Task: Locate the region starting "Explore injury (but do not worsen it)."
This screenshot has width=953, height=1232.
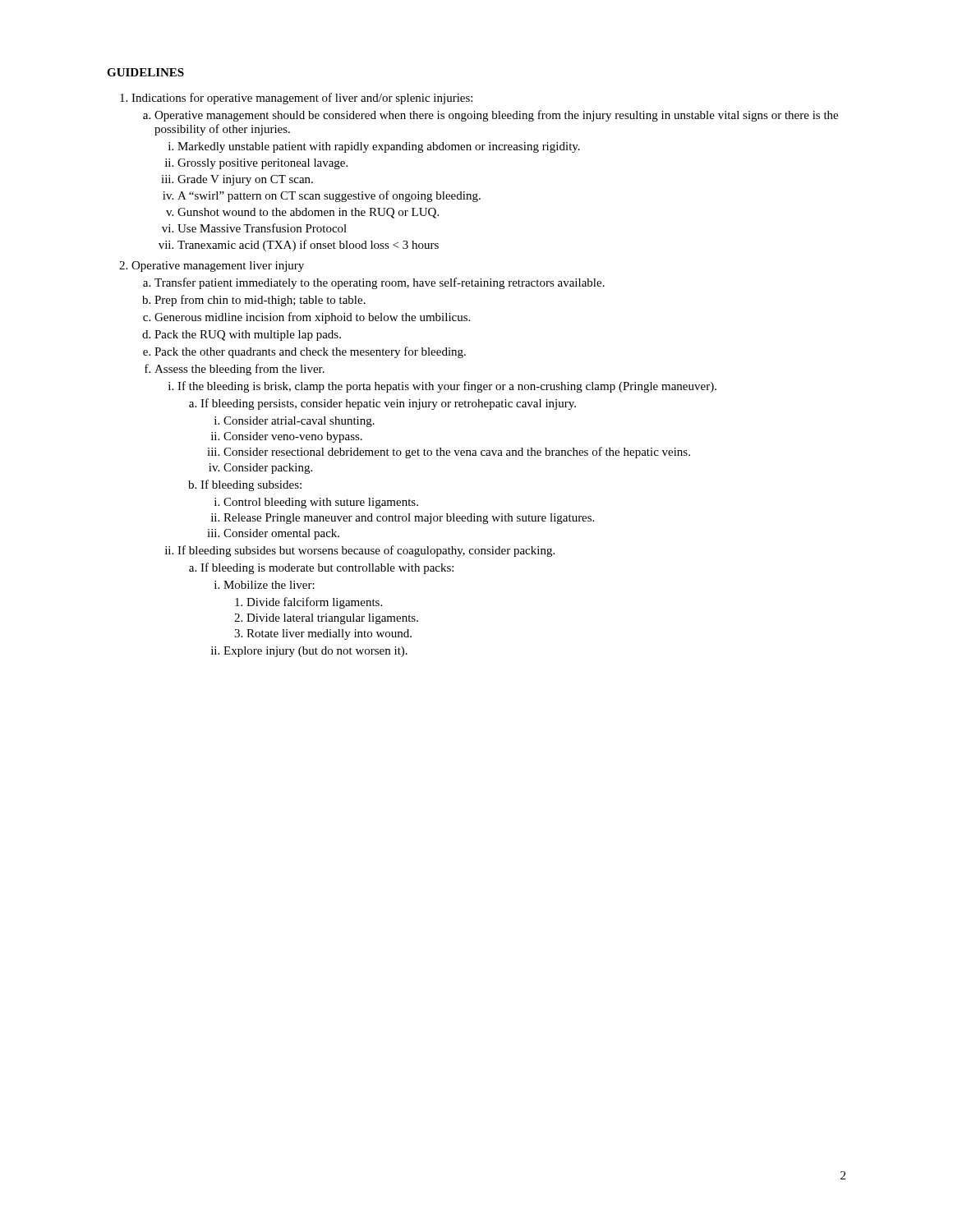Action: (x=316, y=650)
